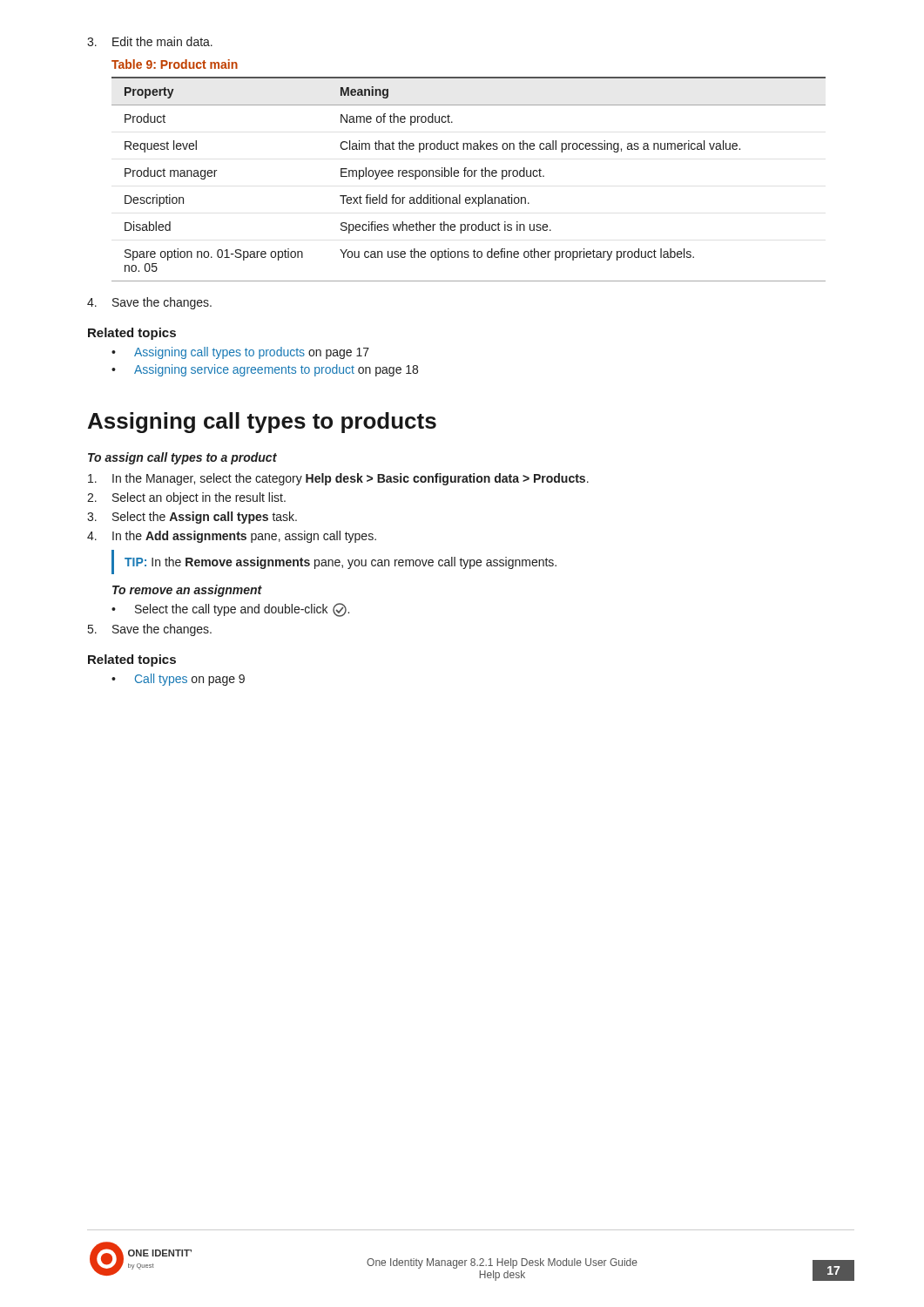Locate the block starting "• Select the call type and"

(231, 610)
